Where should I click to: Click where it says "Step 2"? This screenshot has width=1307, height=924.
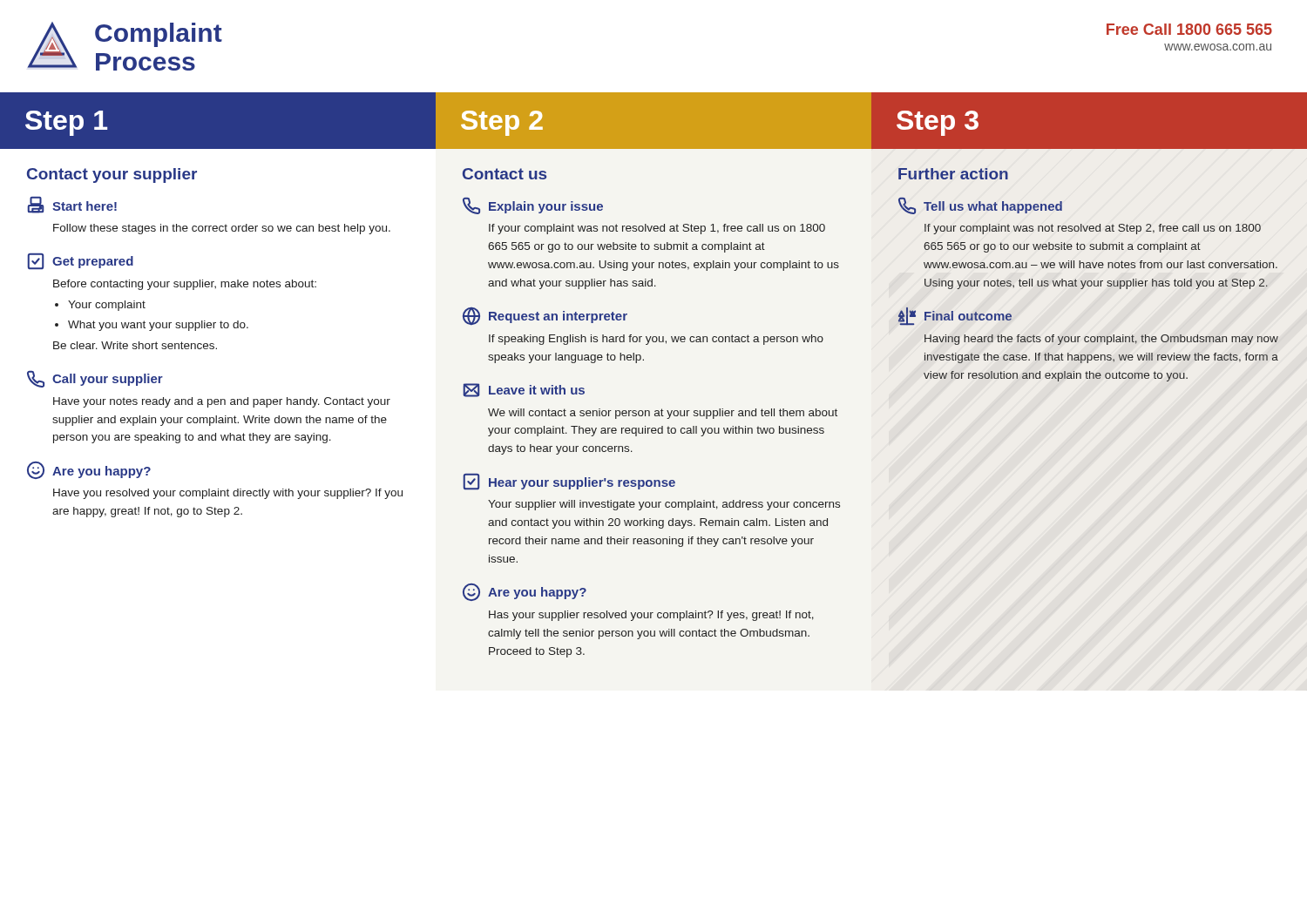pyautogui.click(x=502, y=120)
